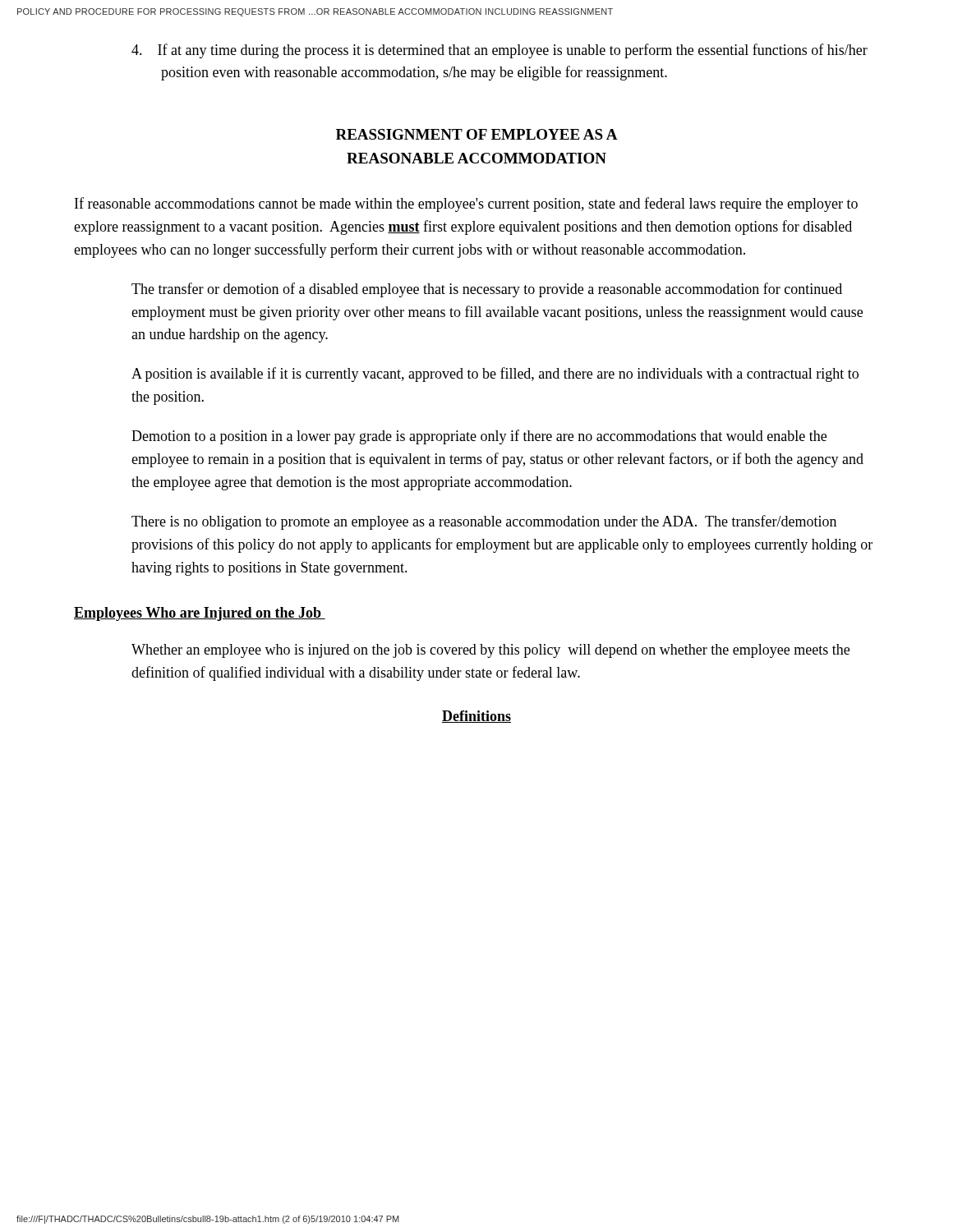Select the text block that says "Whether an employee who is injured"
Screen dimensions: 1232x953
point(491,662)
